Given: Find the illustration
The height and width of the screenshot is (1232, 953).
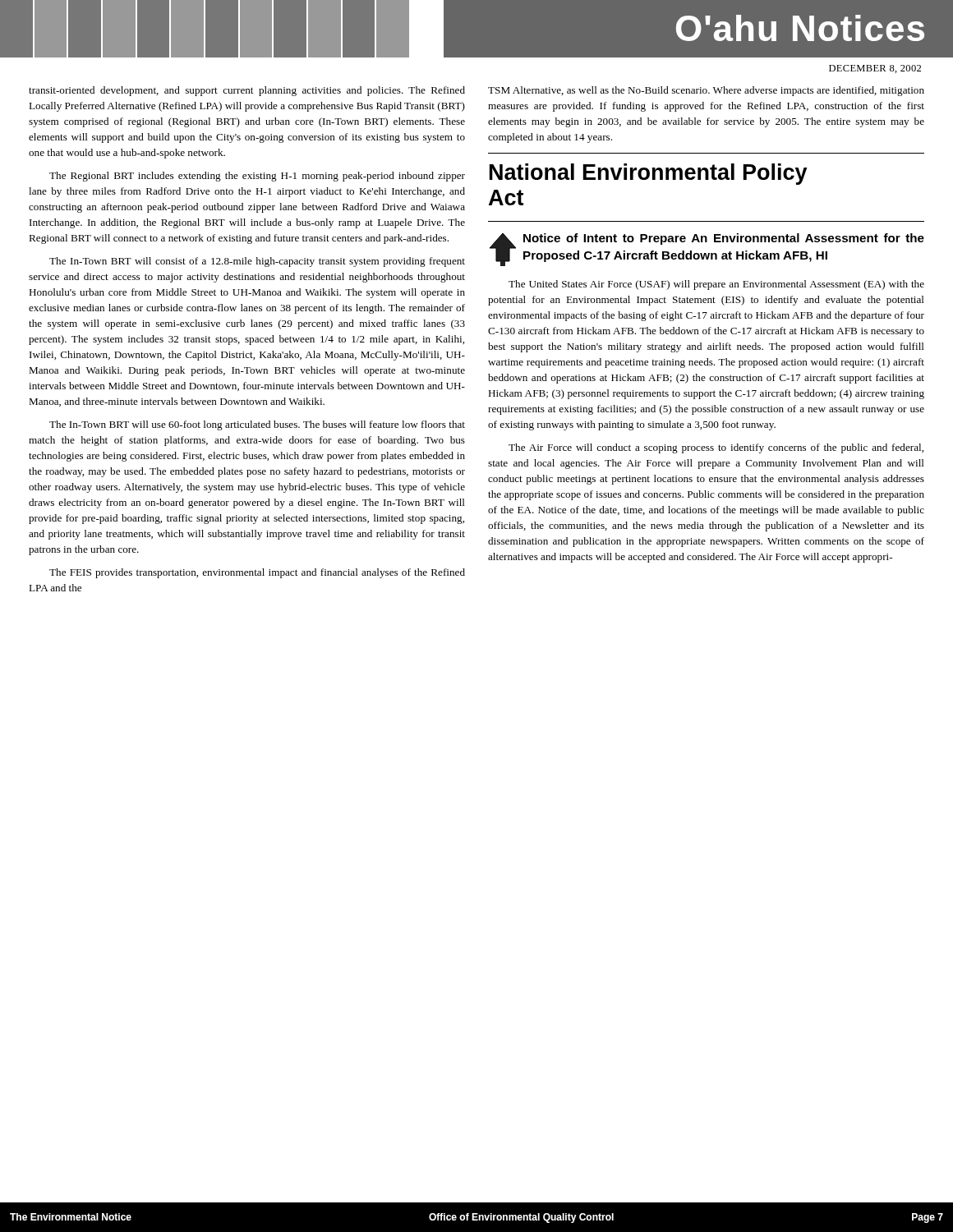Looking at the screenshot, I should [503, 251].
